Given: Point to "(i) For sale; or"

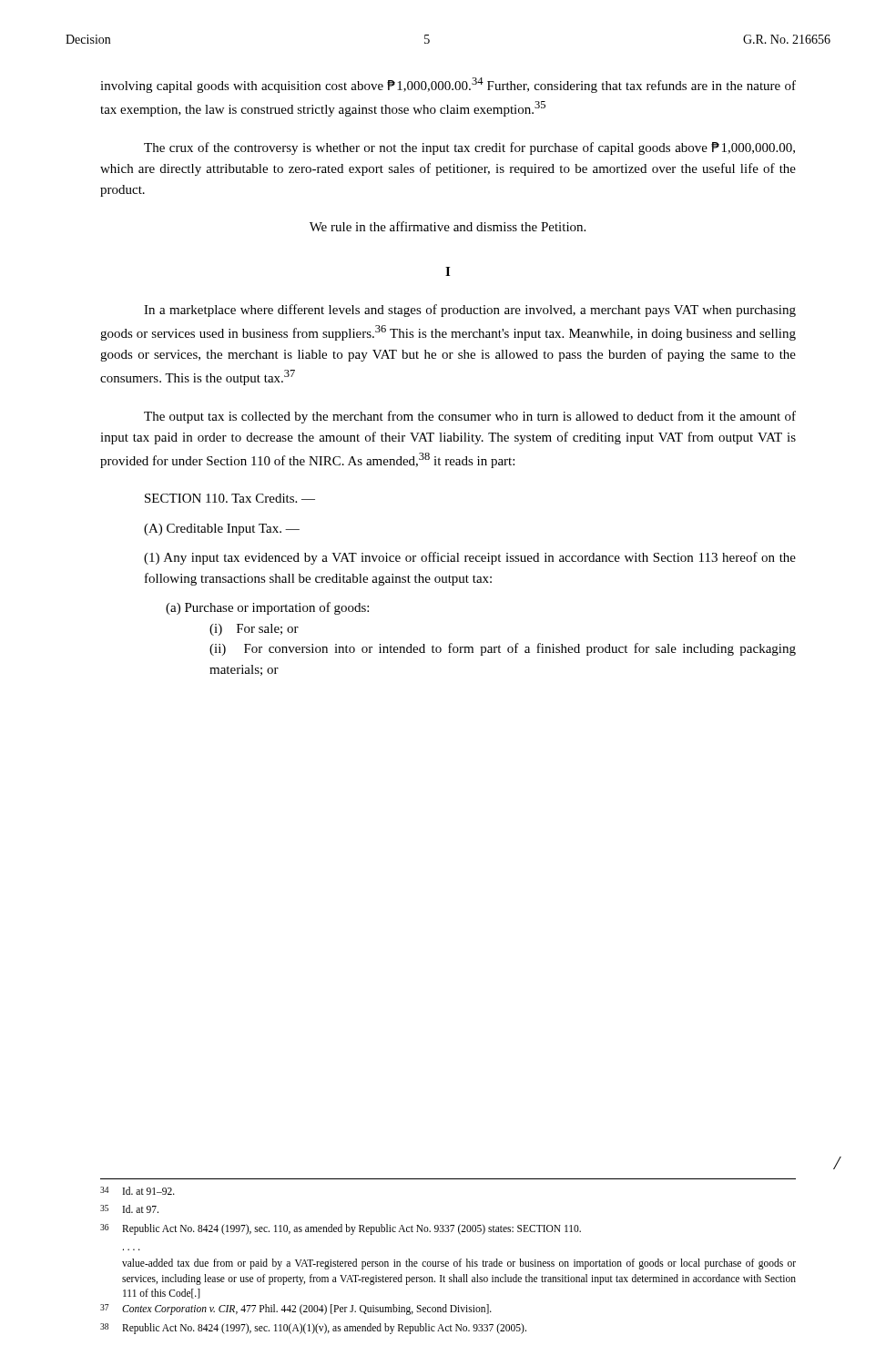Looking at the screenshot, I should click(254, 628).
